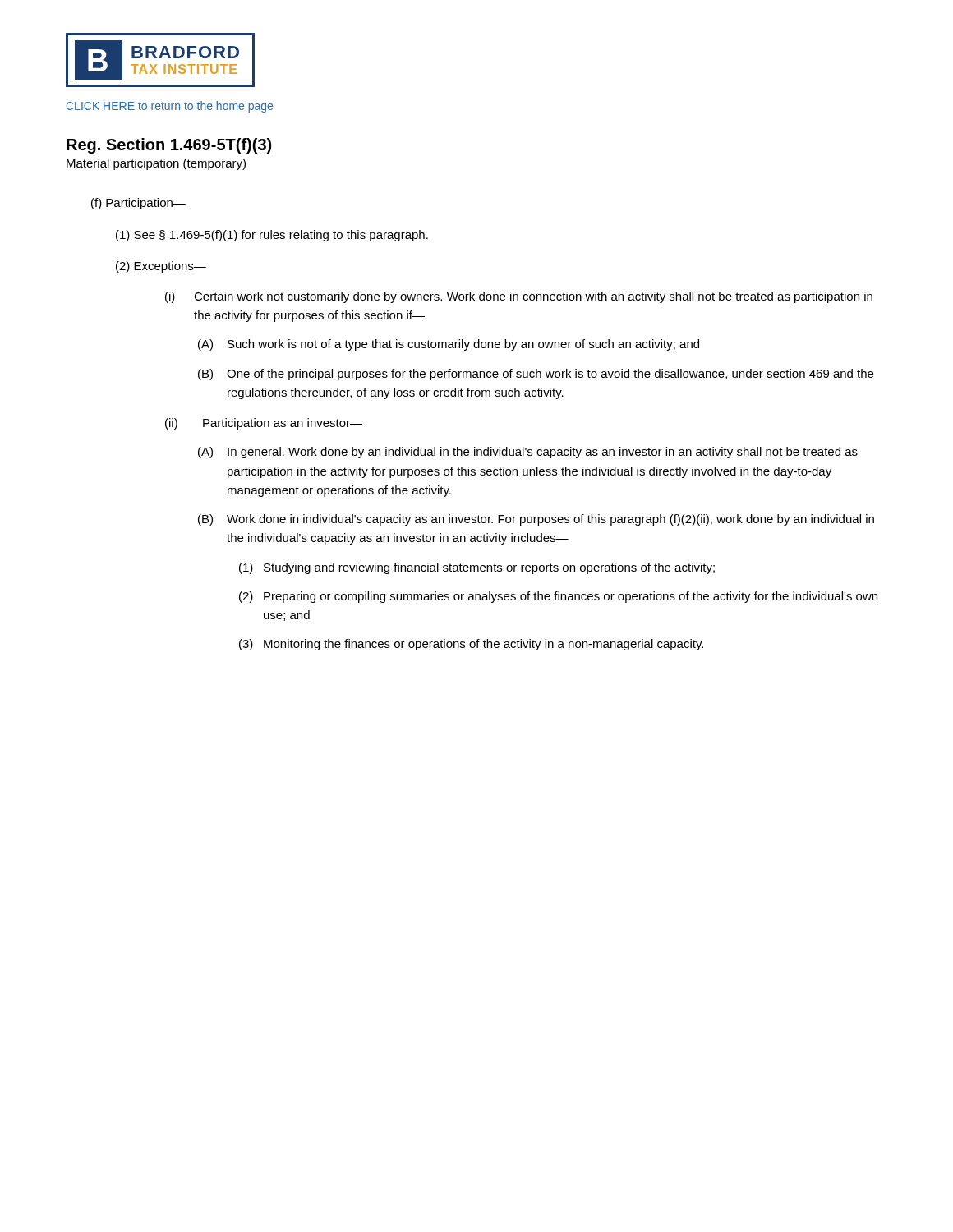Where is the passage that starts "(2) Preparing or compiling"?

(x=563, y=605)
